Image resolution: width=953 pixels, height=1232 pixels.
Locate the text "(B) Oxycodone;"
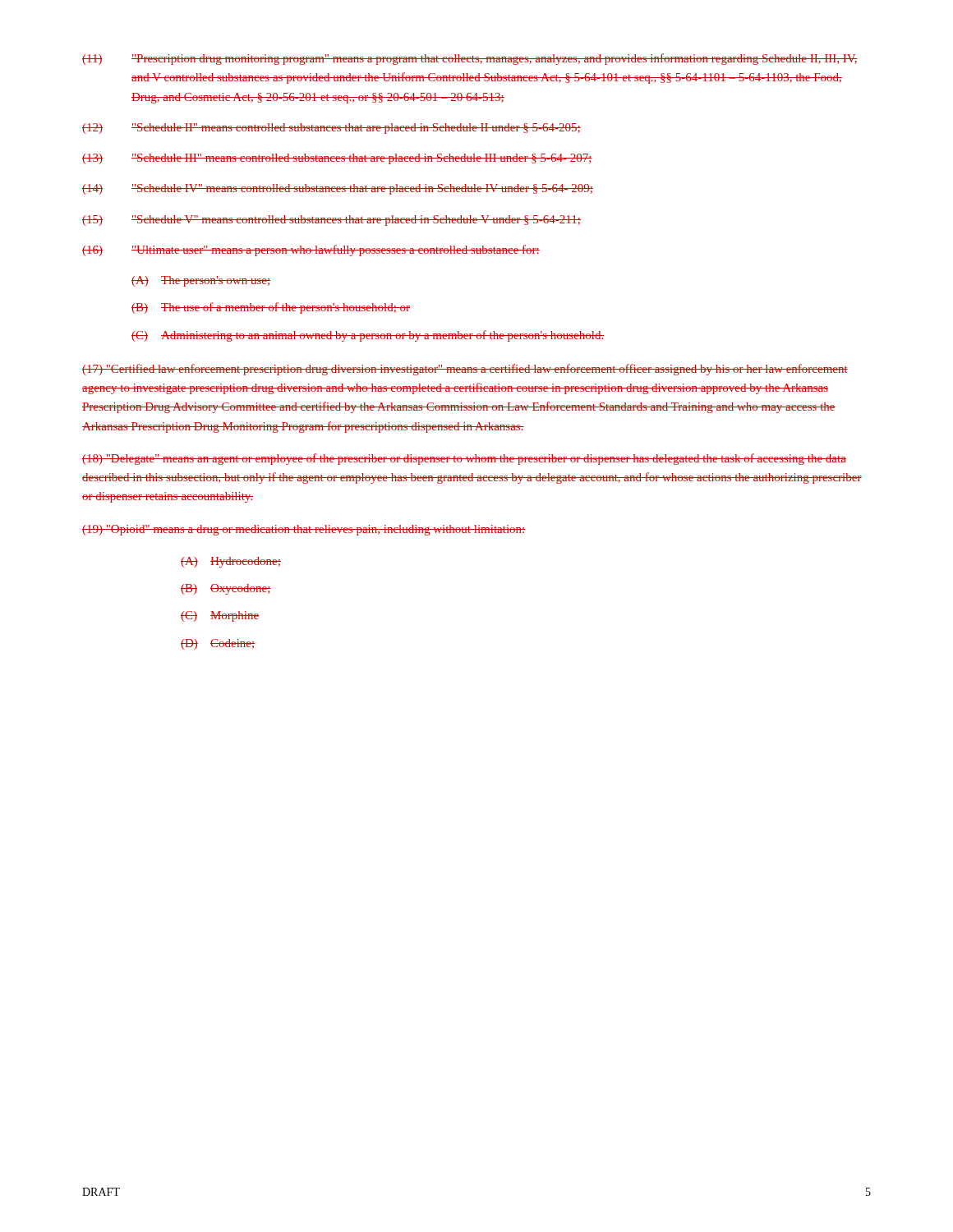coord(226,589)
